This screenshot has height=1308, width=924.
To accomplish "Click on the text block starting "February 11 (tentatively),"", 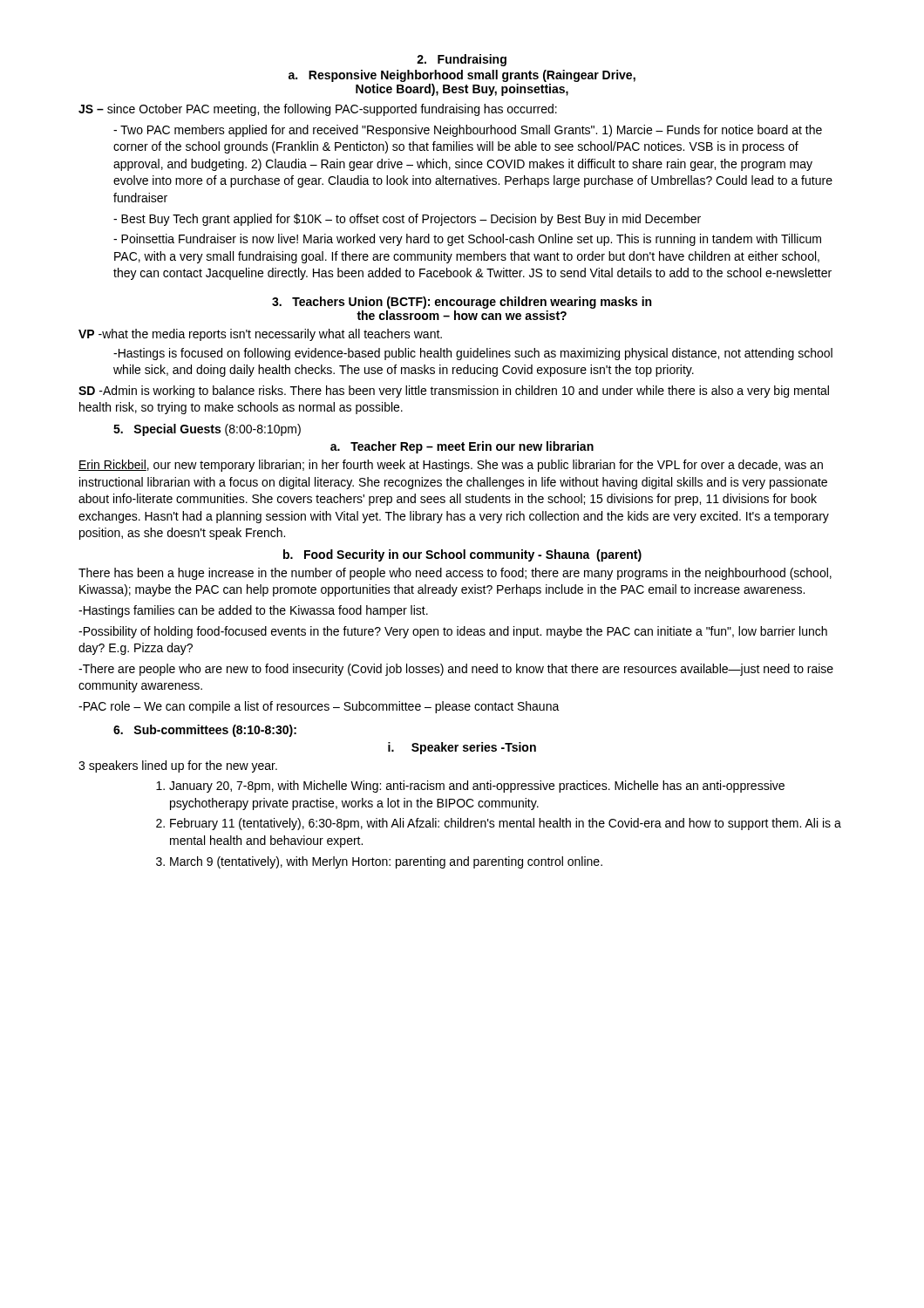I will (497, 833).
